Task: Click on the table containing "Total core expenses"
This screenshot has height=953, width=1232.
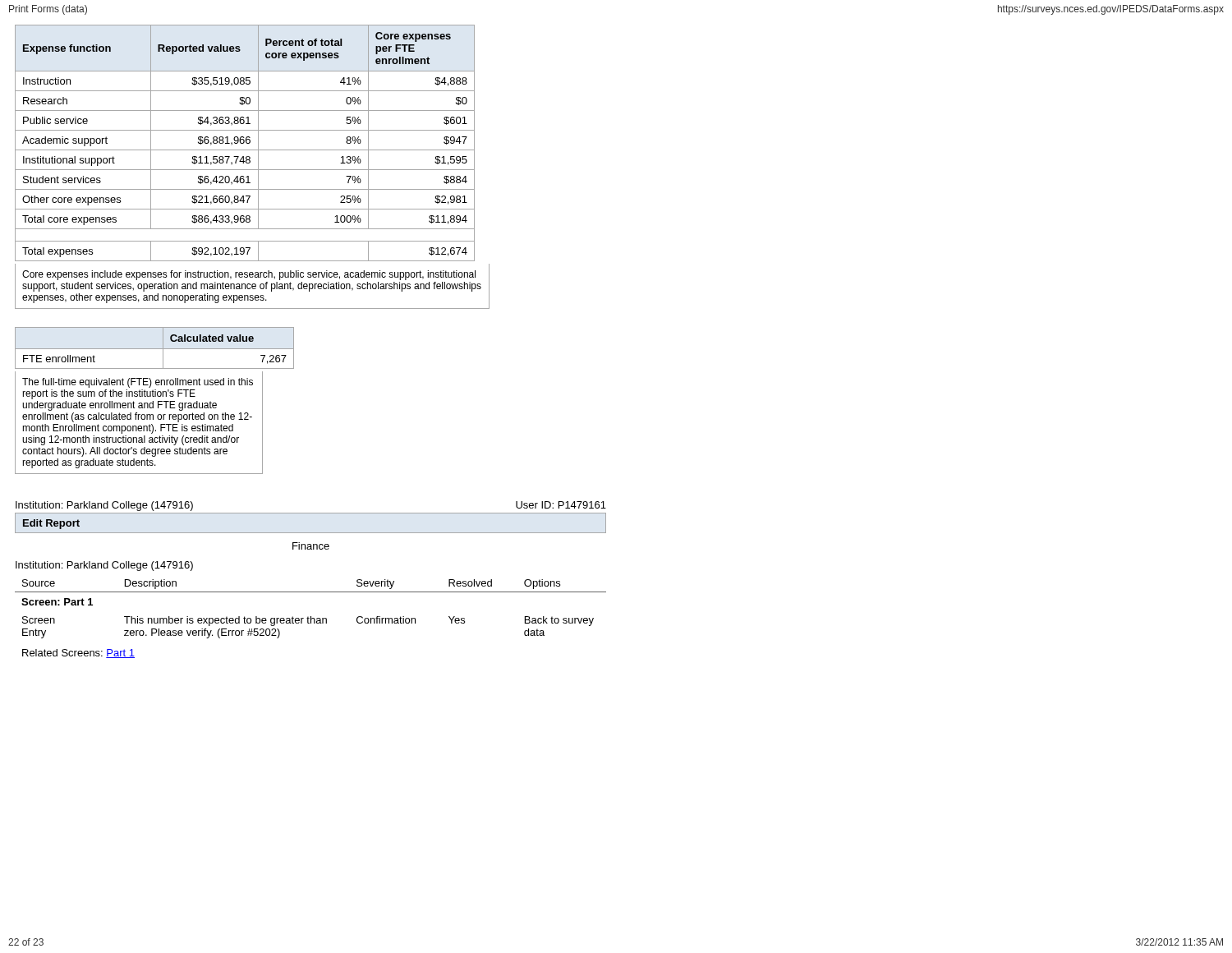Action: coord(245,143)
